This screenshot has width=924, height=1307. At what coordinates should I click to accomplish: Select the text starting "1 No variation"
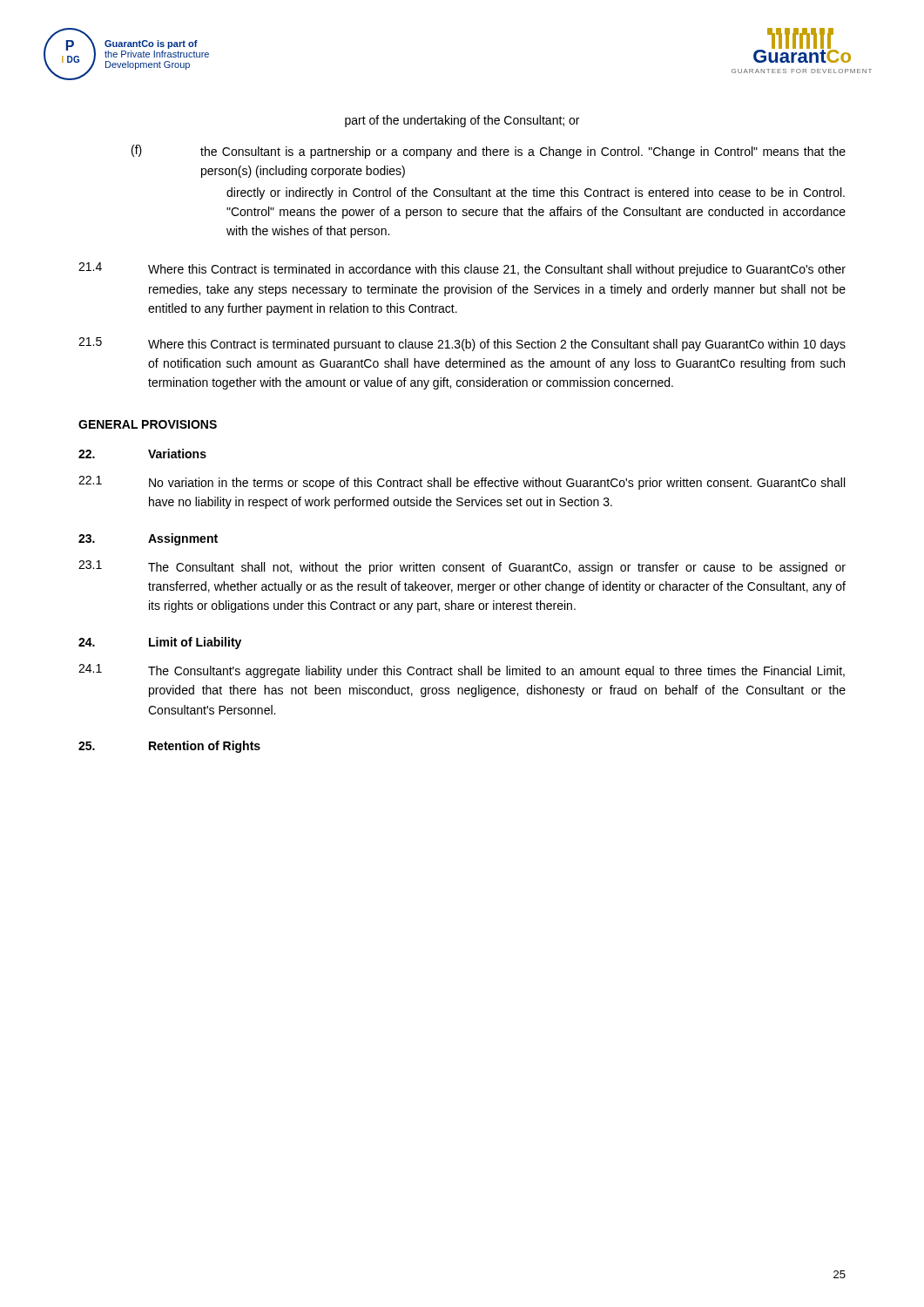[x=462, y=492]
